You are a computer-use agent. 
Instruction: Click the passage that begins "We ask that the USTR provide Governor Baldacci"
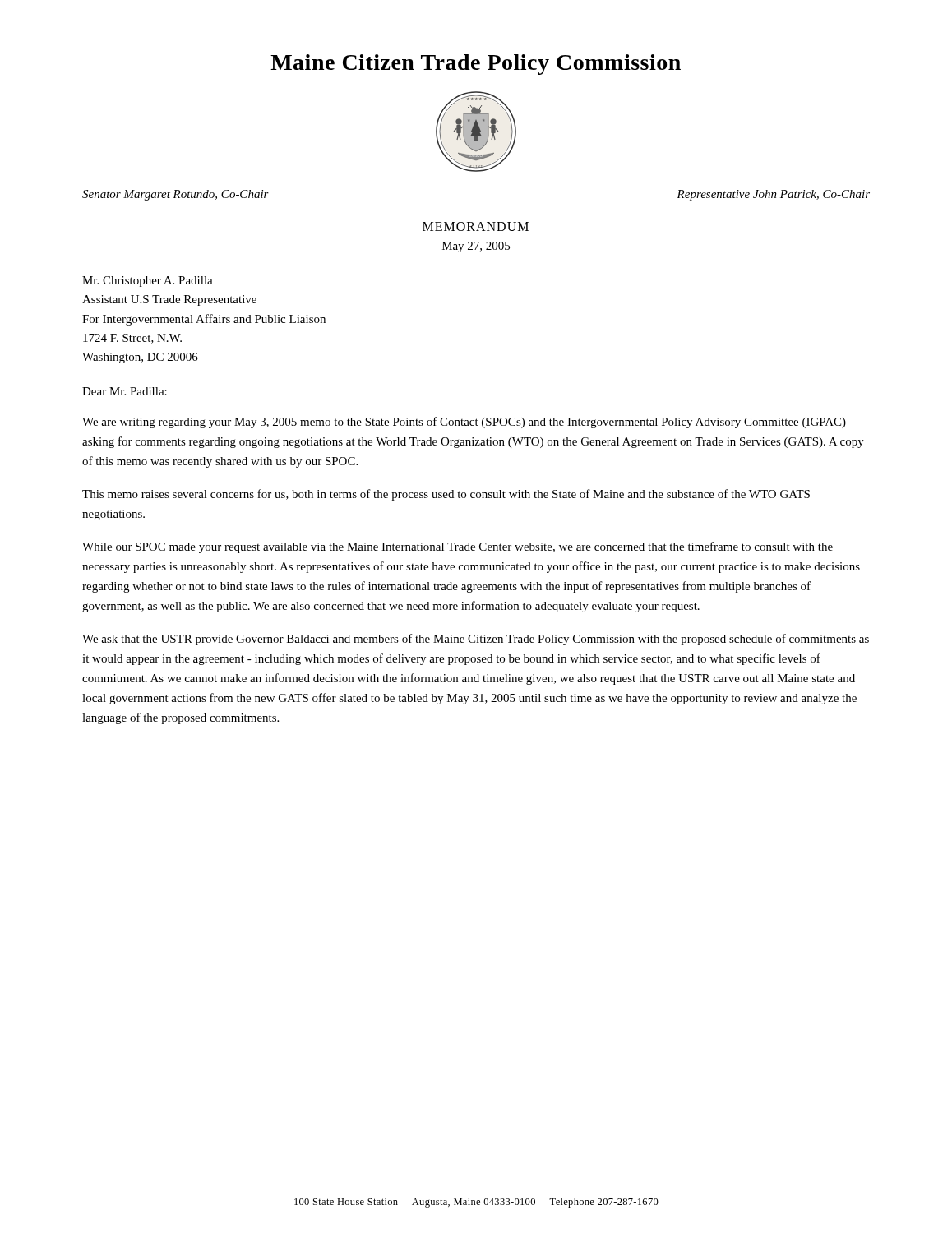(476, 678)
